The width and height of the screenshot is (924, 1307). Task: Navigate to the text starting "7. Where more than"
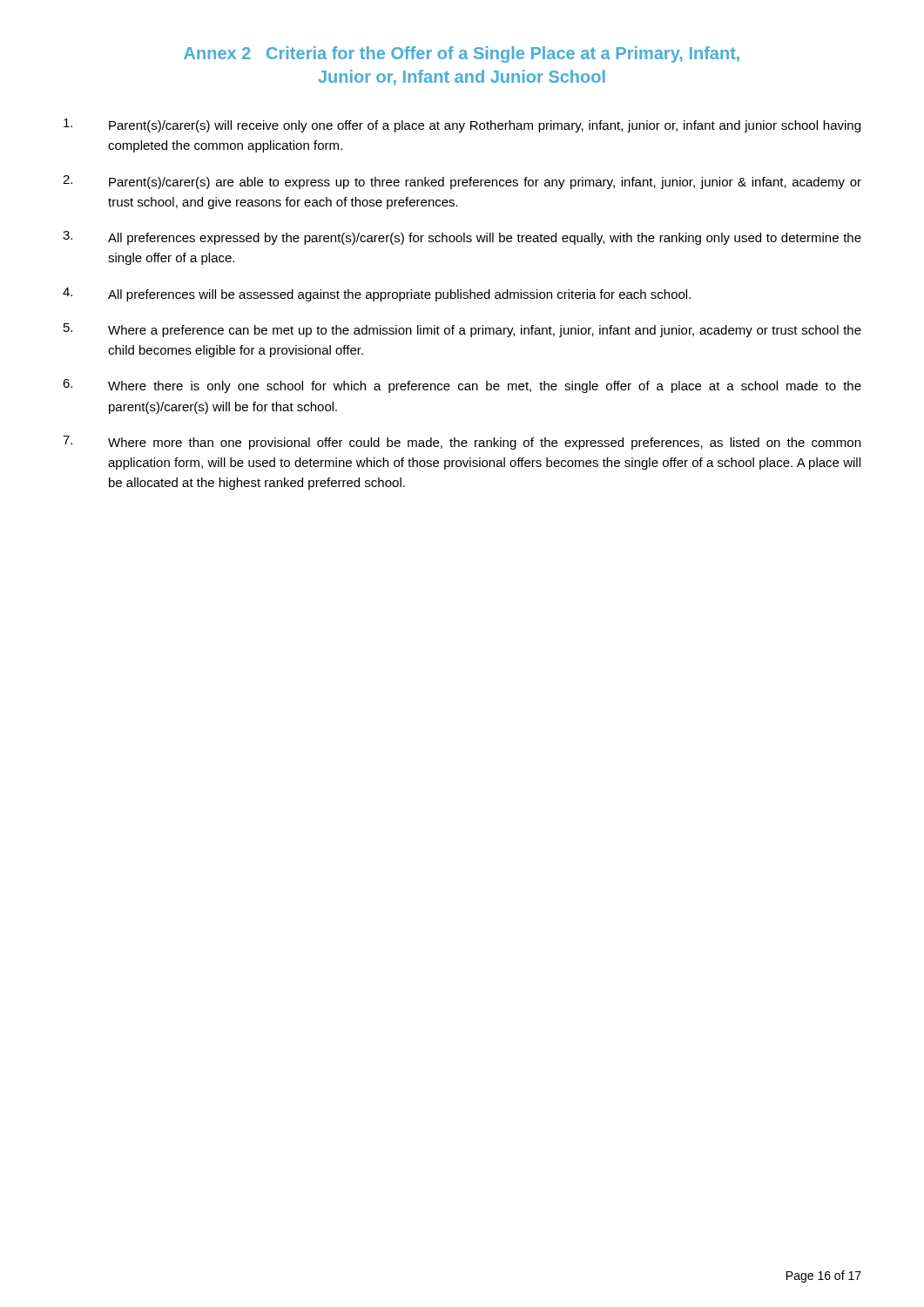(462, 462)
